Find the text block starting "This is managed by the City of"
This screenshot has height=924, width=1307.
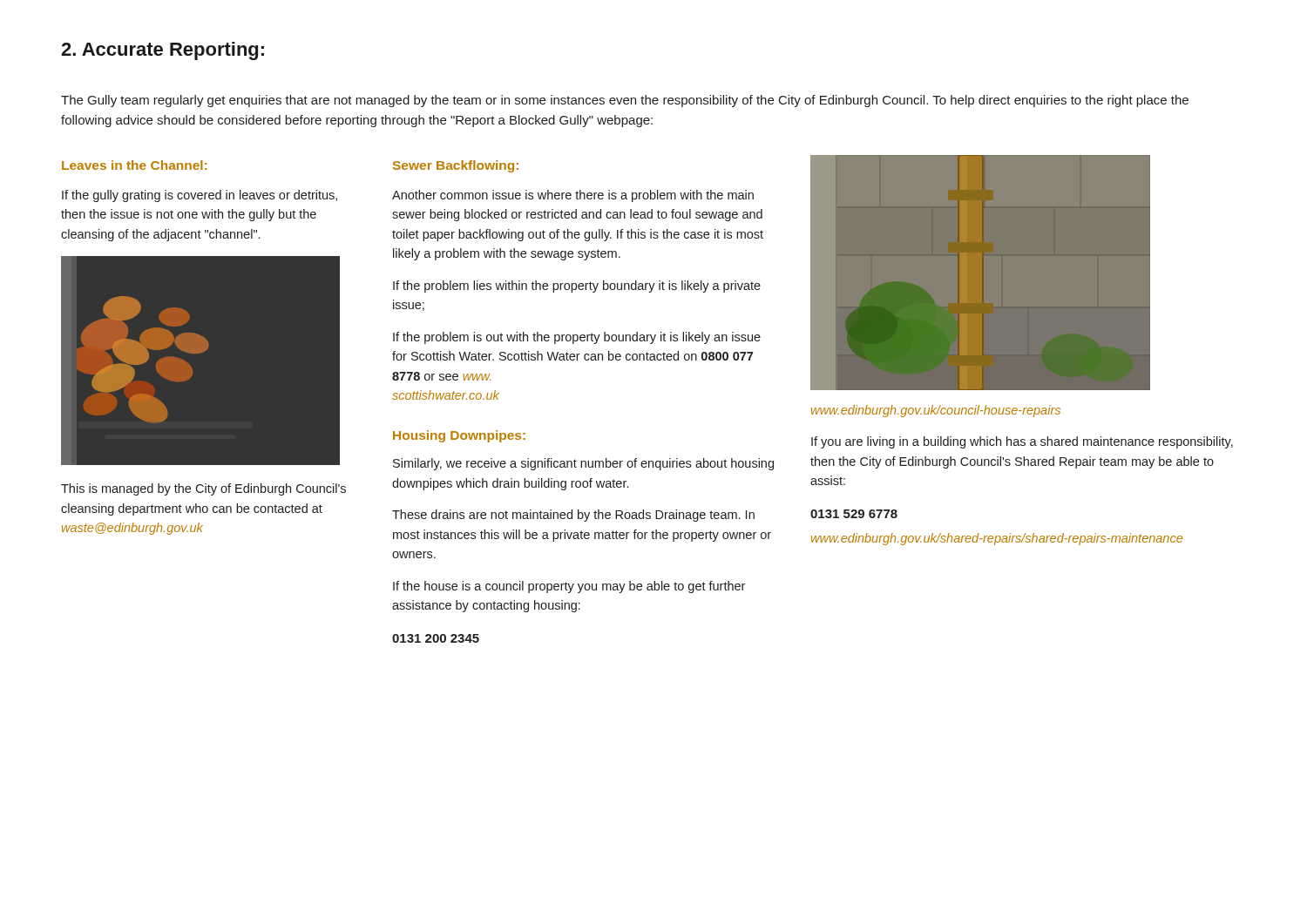pos(204,508)
